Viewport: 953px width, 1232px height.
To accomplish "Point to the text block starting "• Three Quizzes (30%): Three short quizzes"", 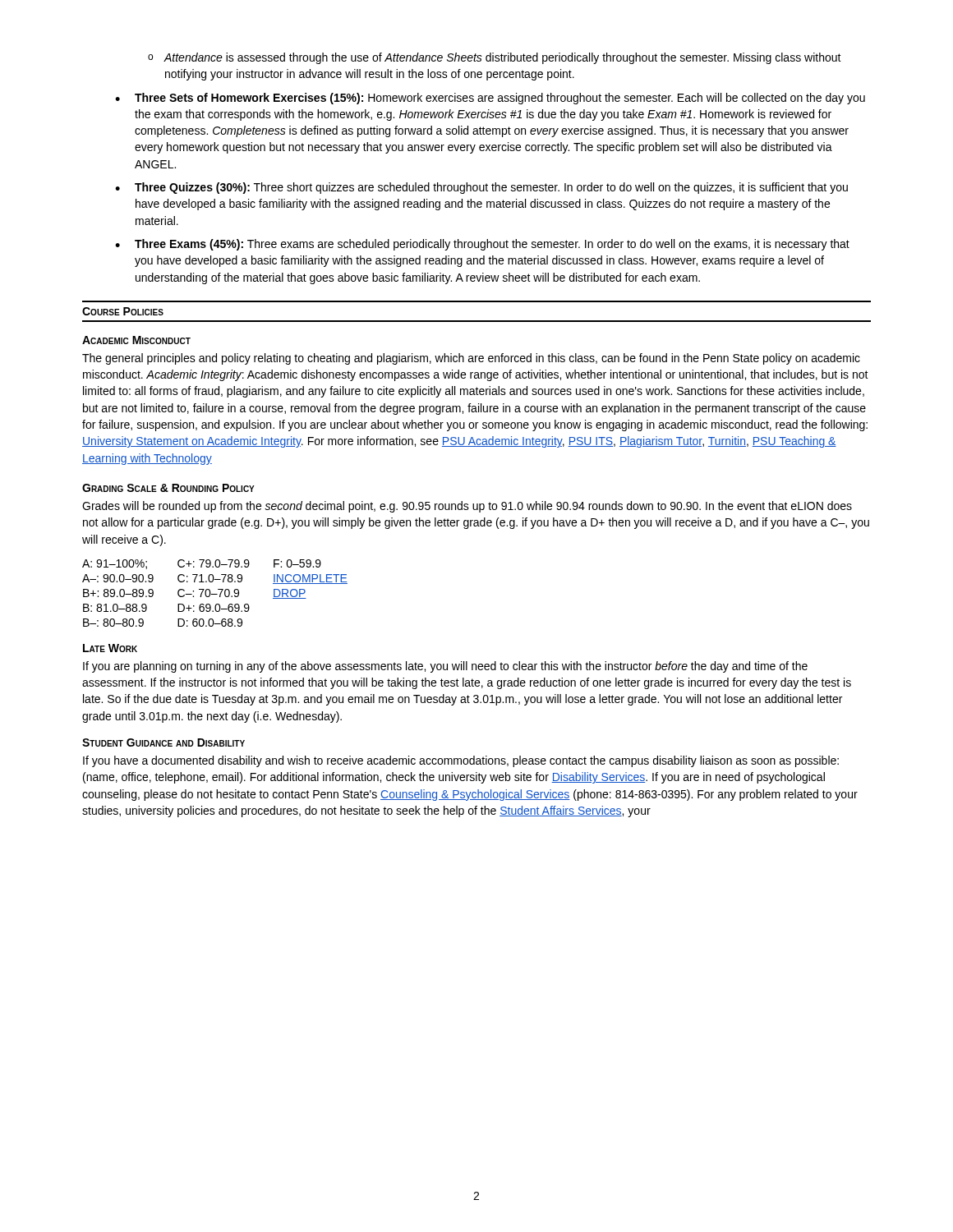I will [x=493, y=204].
